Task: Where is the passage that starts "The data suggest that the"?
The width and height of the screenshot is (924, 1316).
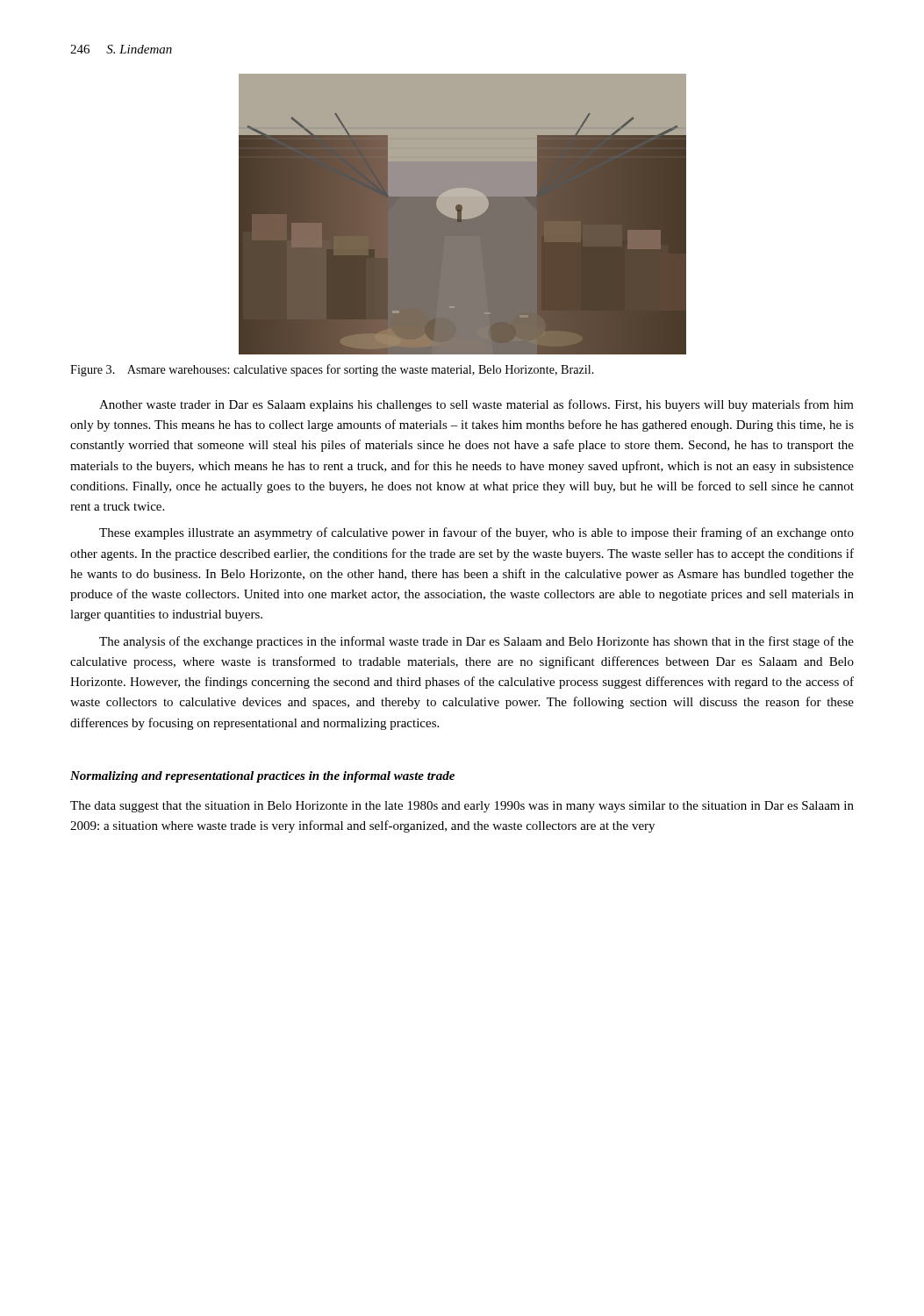Action: pyautogui.click(x=462, y=816)
